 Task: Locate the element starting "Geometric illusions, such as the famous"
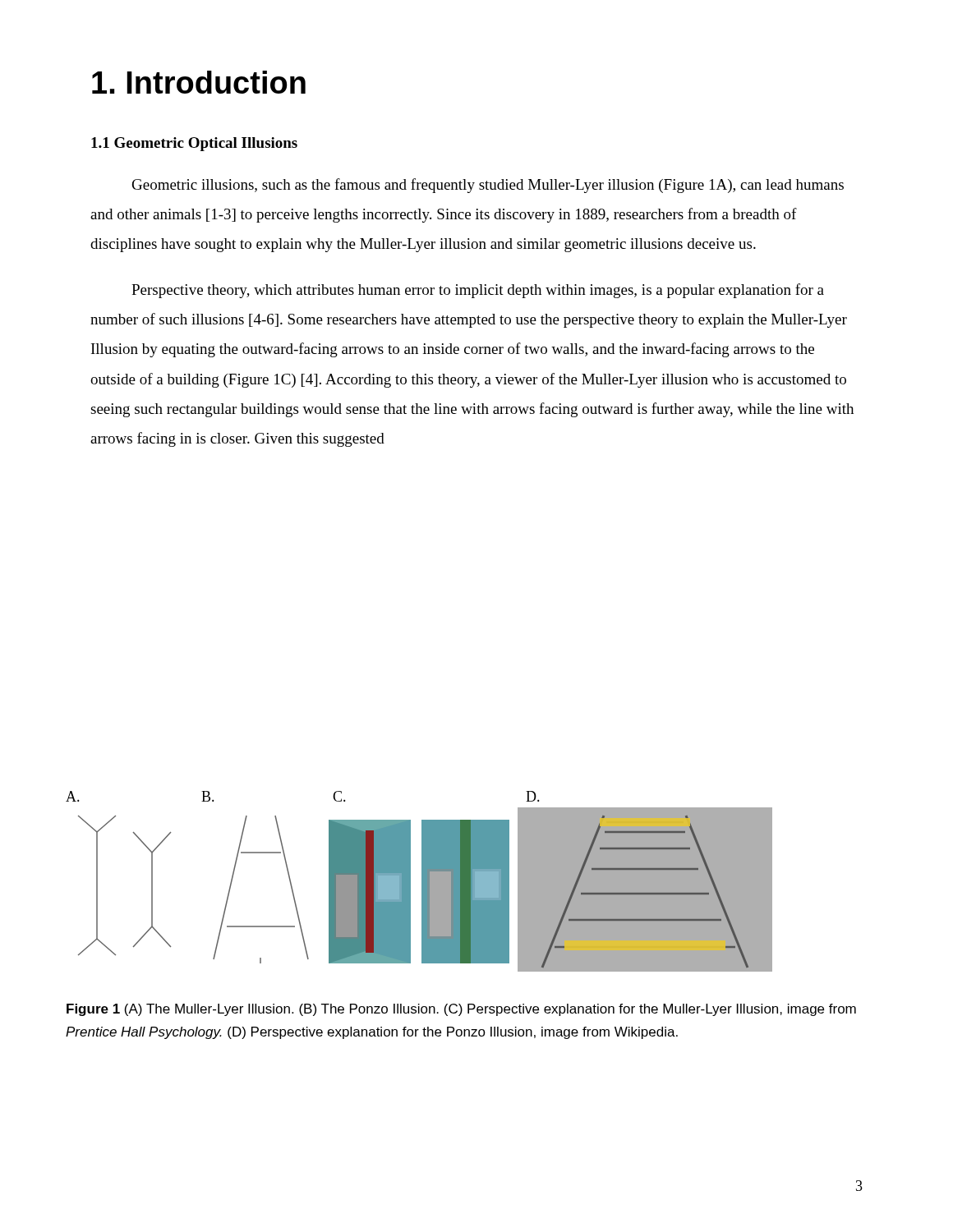467,214
